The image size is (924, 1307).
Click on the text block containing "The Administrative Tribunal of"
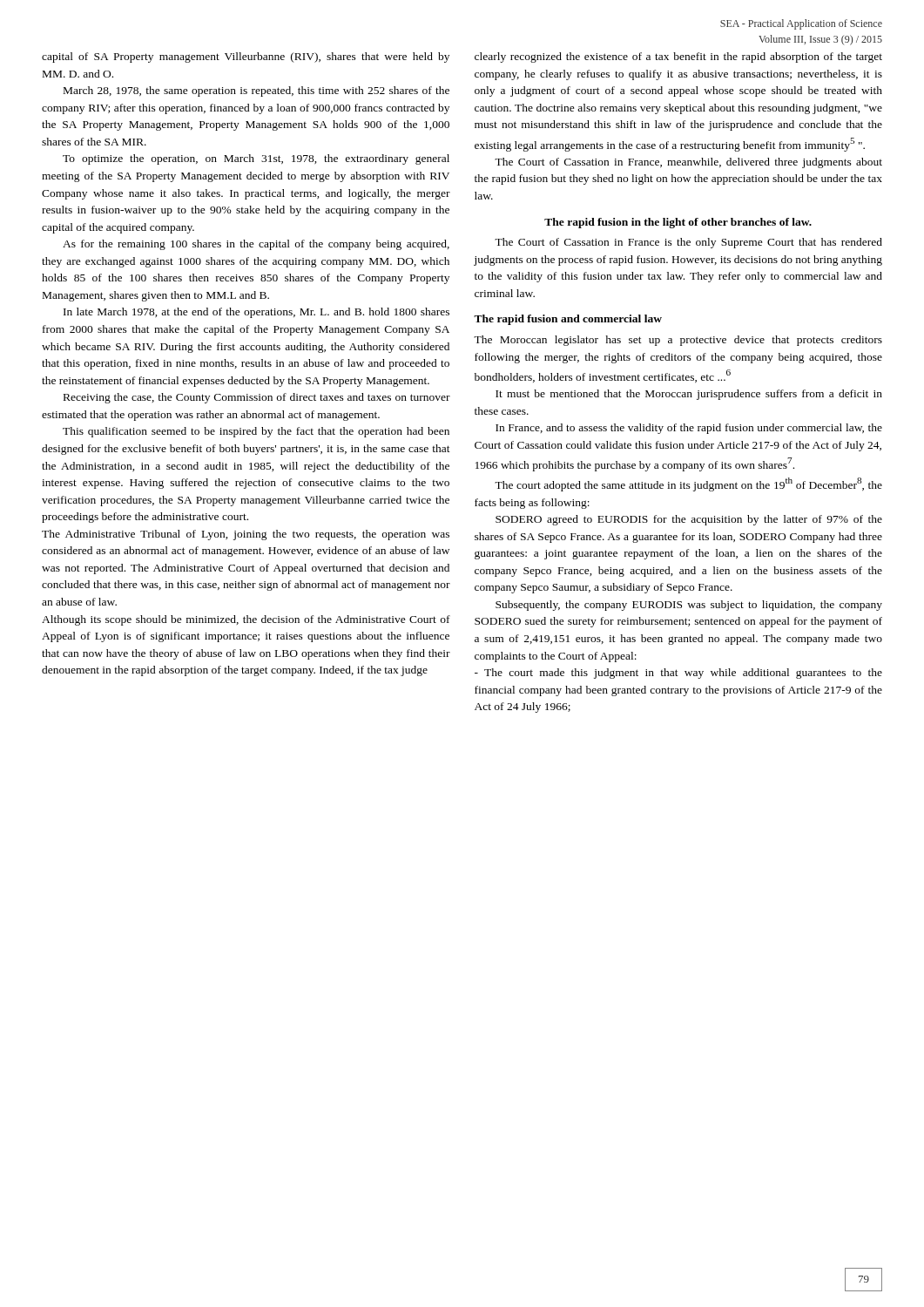(246, 535)
